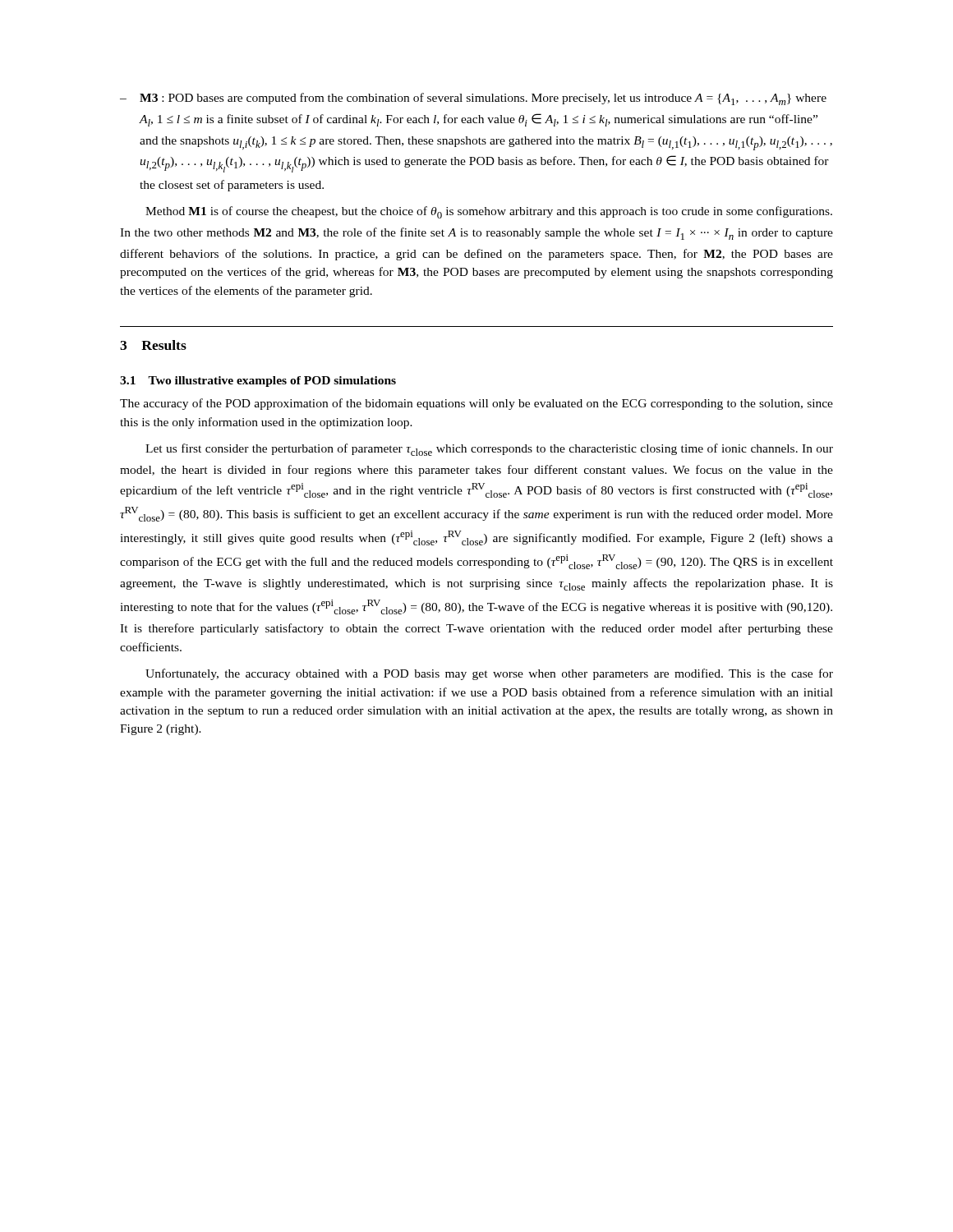The height and width of the screenshot is (1232, 953).
Task: Find the section header that reads "3.1 Two illustrative"
Action: (258, 380)
